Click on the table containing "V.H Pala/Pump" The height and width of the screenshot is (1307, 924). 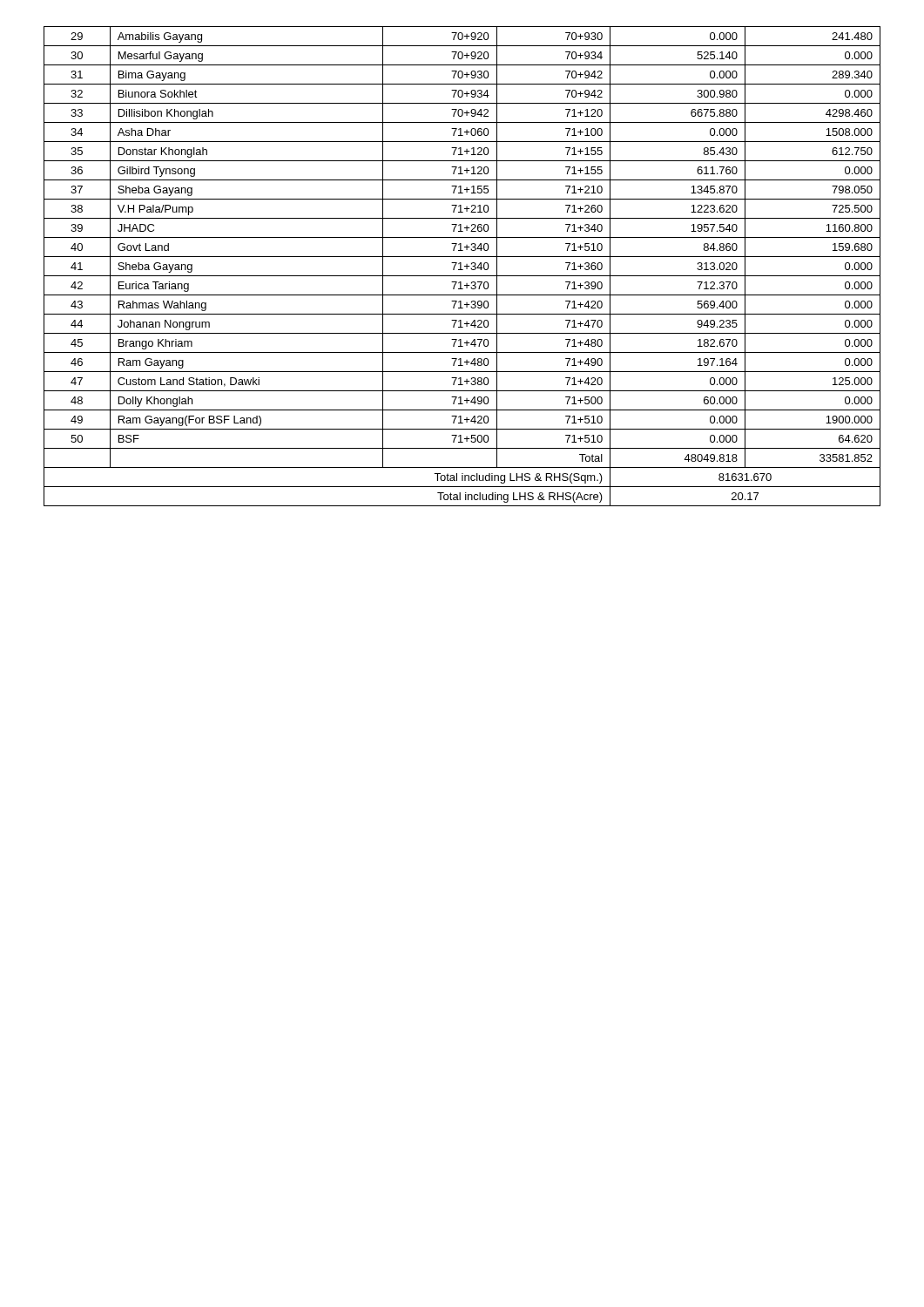tap(462, 266)
